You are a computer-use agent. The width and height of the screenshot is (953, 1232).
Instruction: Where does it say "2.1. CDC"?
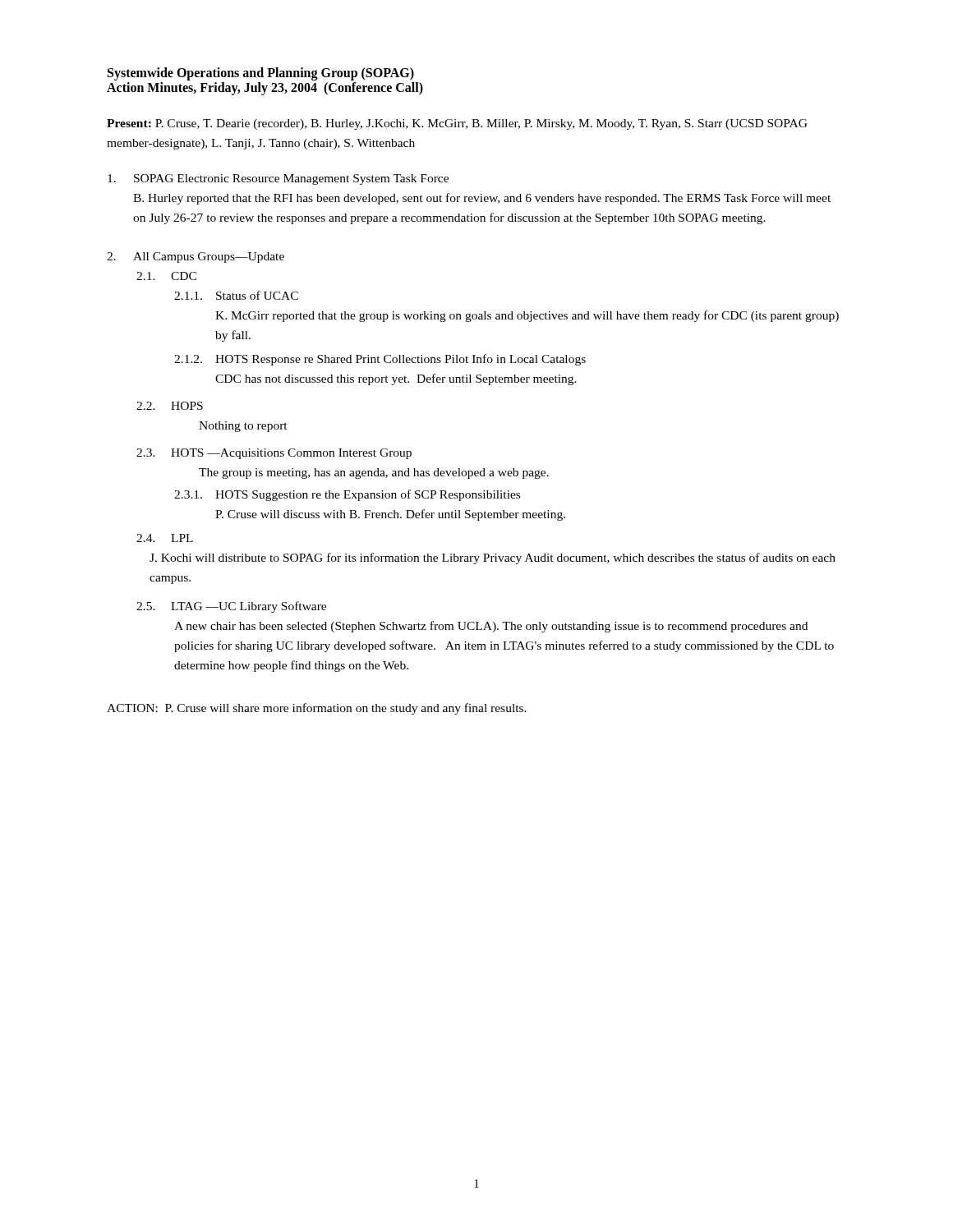[x=167, y=276]
